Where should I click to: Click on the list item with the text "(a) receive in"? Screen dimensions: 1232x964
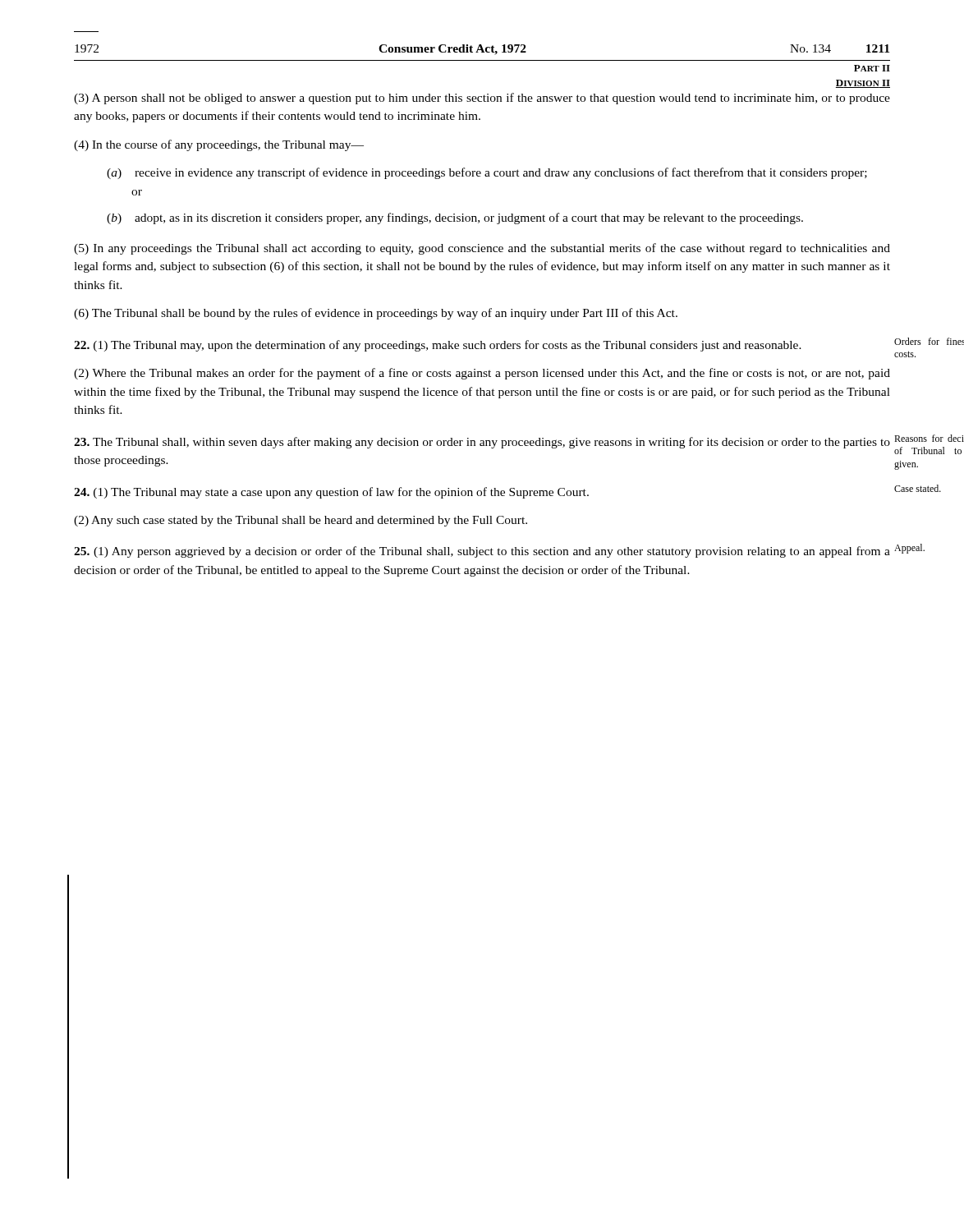pyautogui.click(x=487, y=181)
